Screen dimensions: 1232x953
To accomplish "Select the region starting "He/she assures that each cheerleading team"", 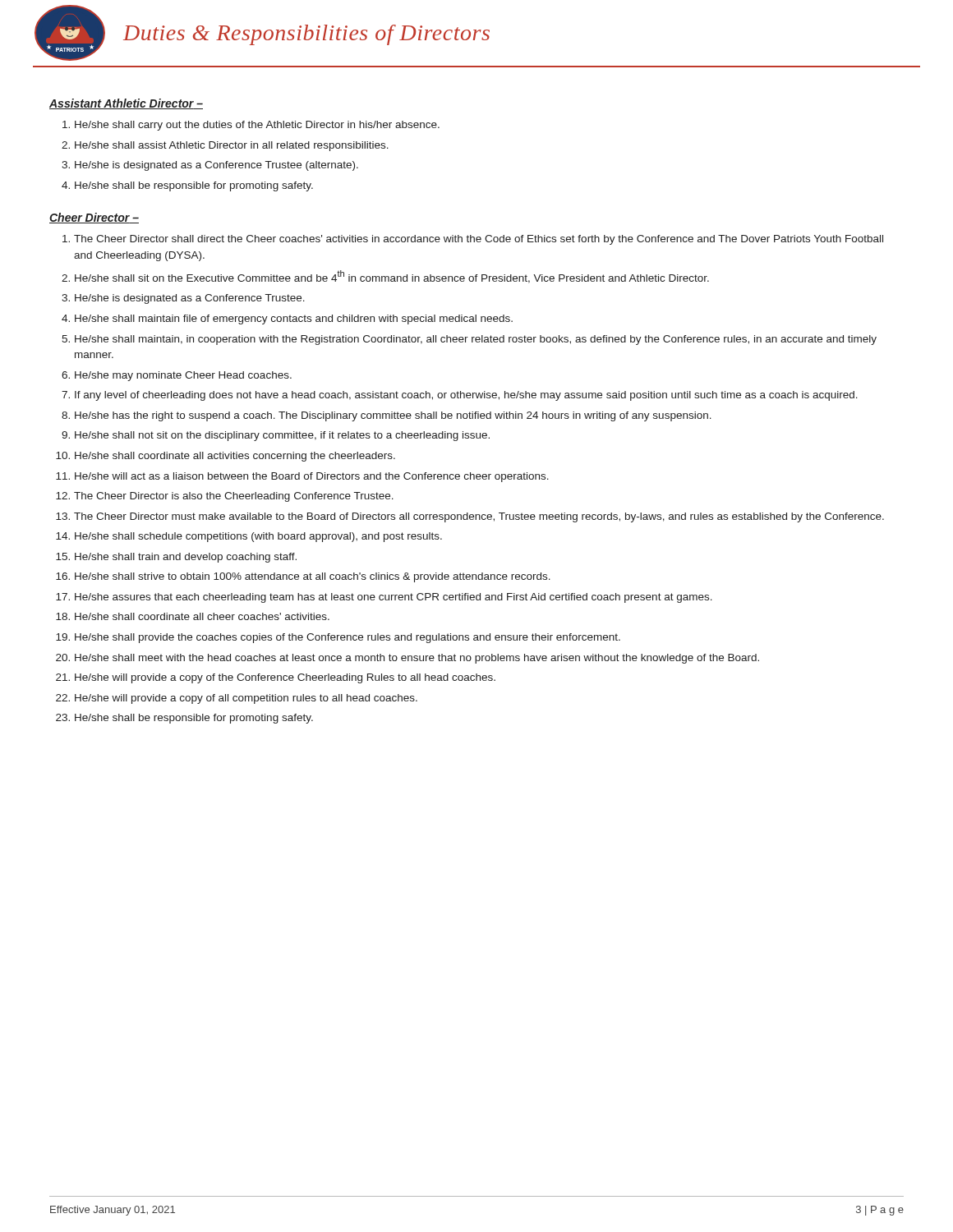I will pos(489,597).
